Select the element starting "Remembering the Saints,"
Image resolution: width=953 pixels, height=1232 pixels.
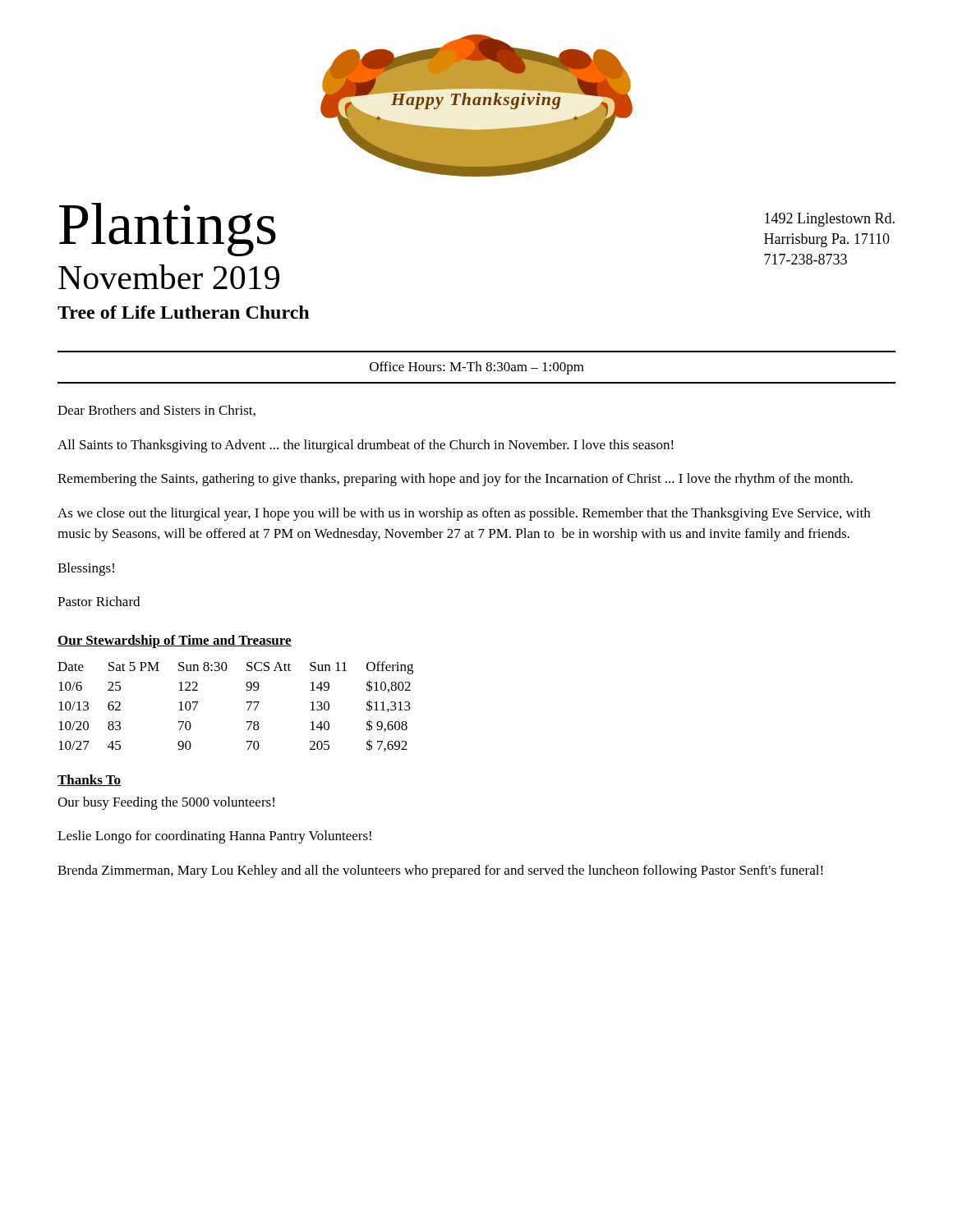point(476,479)
